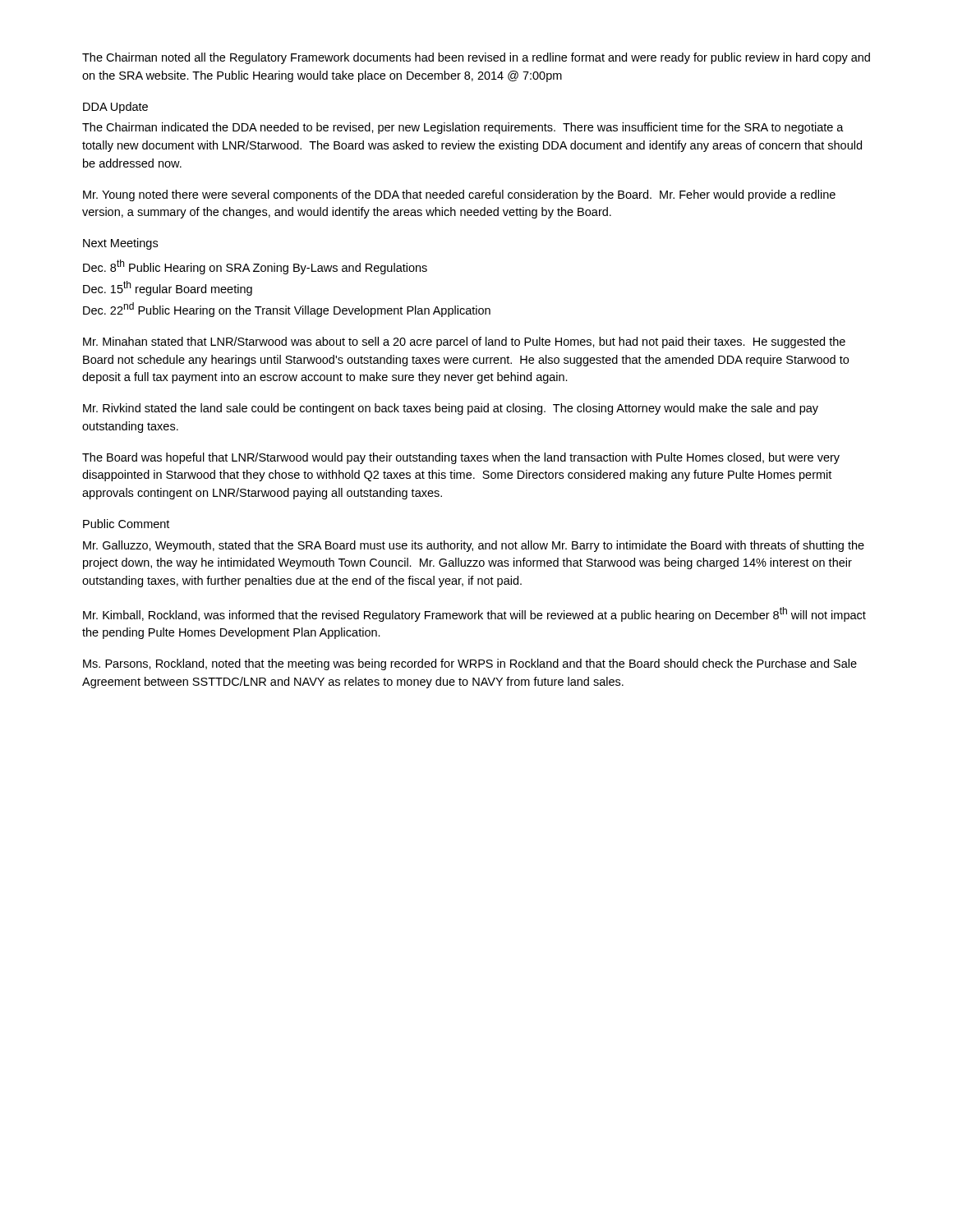Locate the text starting "The Chairman indicated the DDA needed"
Screen dimensions: 1232x953
(x=472, y=145)
